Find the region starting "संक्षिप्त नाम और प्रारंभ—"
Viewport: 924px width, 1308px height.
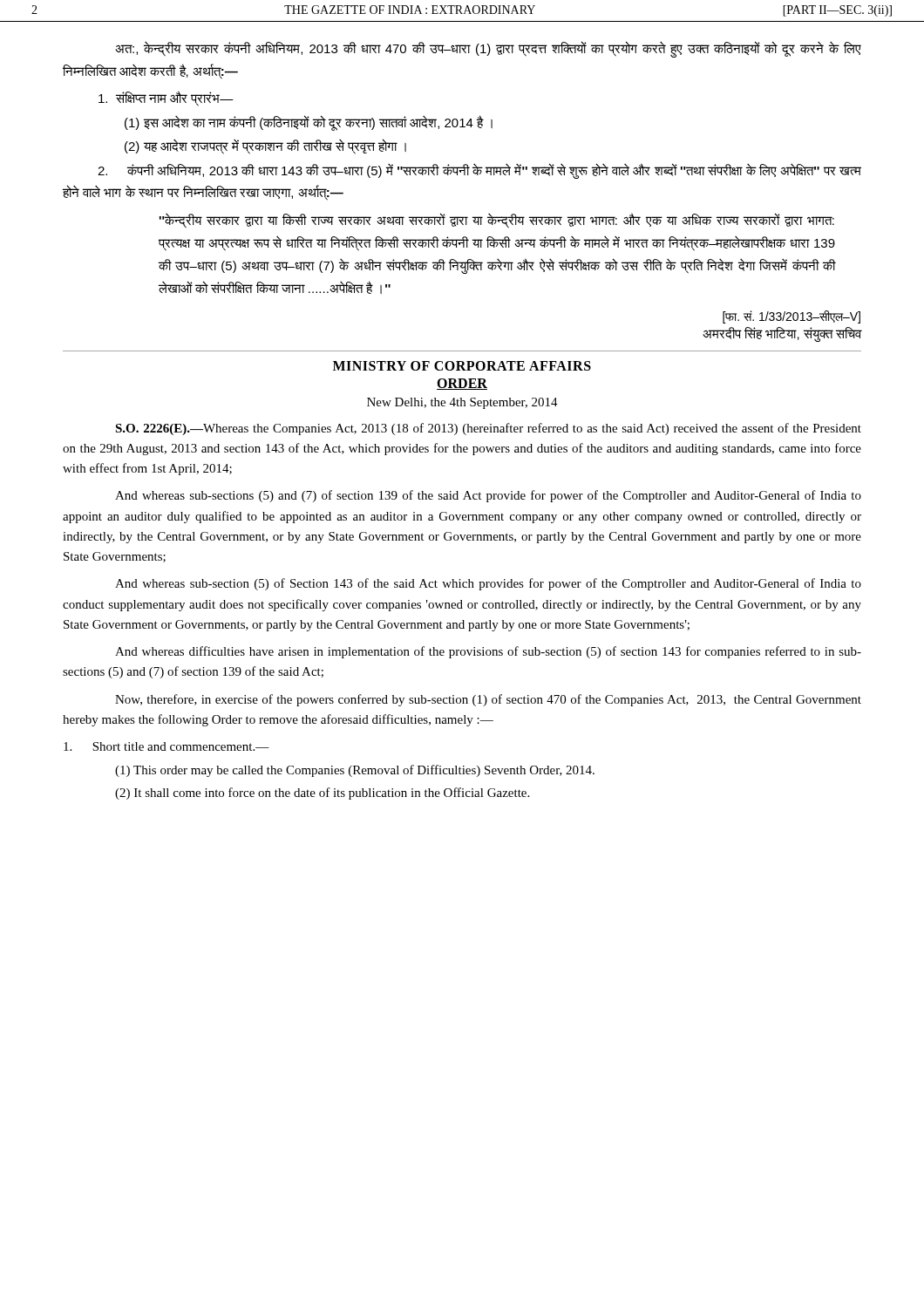click(165, 98)
